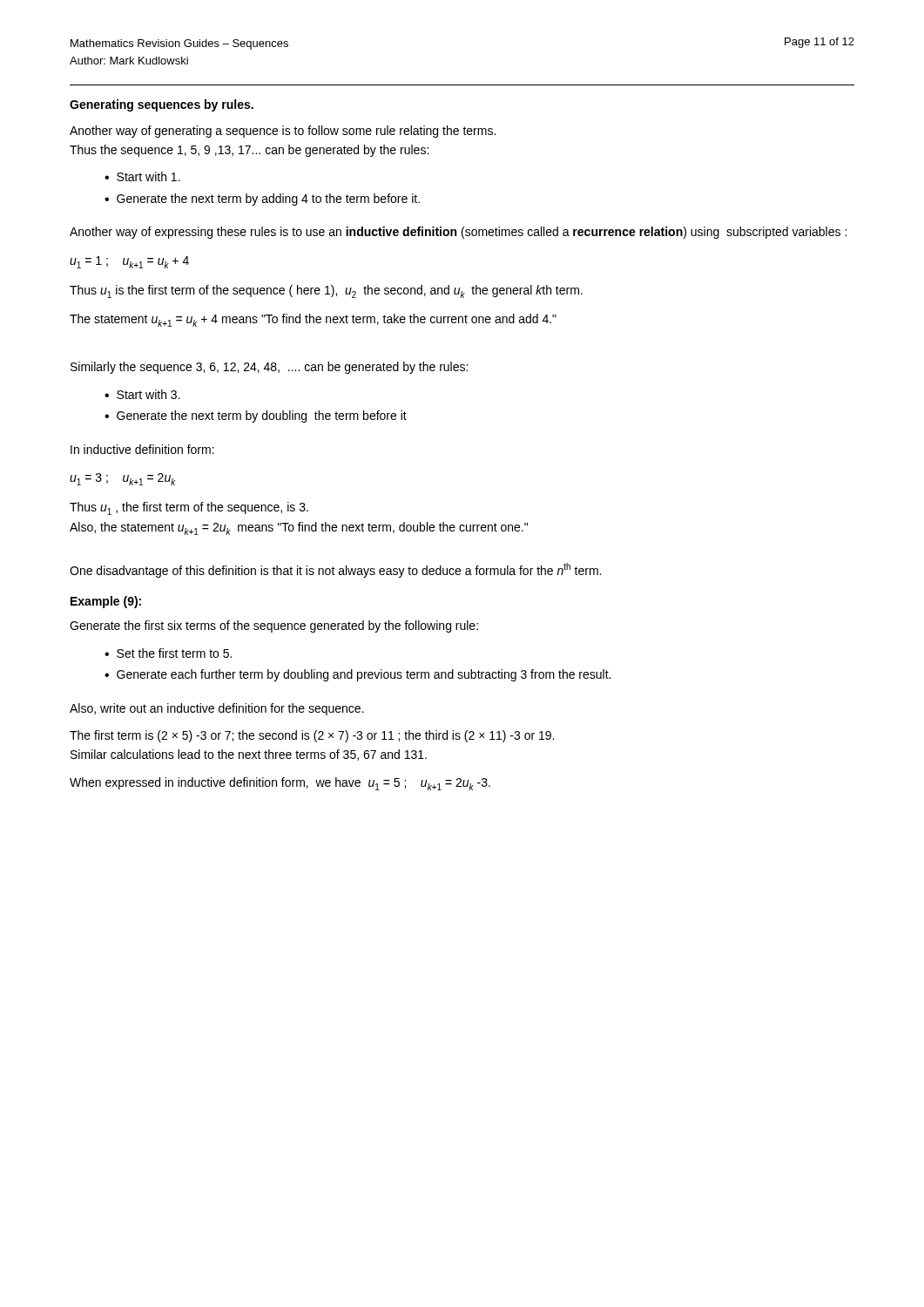
Task: Select the list item that says "•Generate the next term by adding"
Action: [263, 200]
